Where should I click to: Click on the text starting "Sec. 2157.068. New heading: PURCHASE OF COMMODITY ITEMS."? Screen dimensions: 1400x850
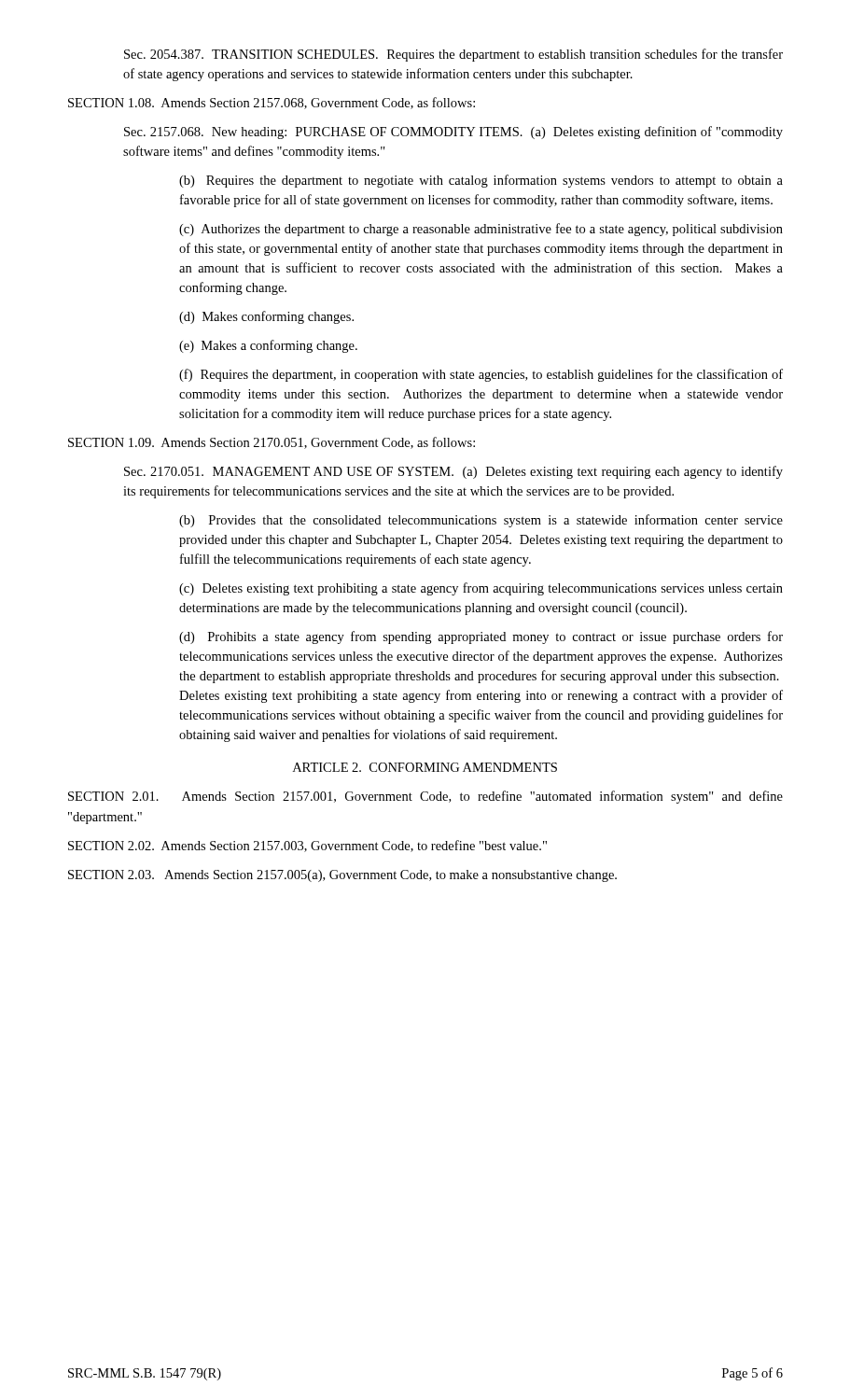tap(453, 142)
